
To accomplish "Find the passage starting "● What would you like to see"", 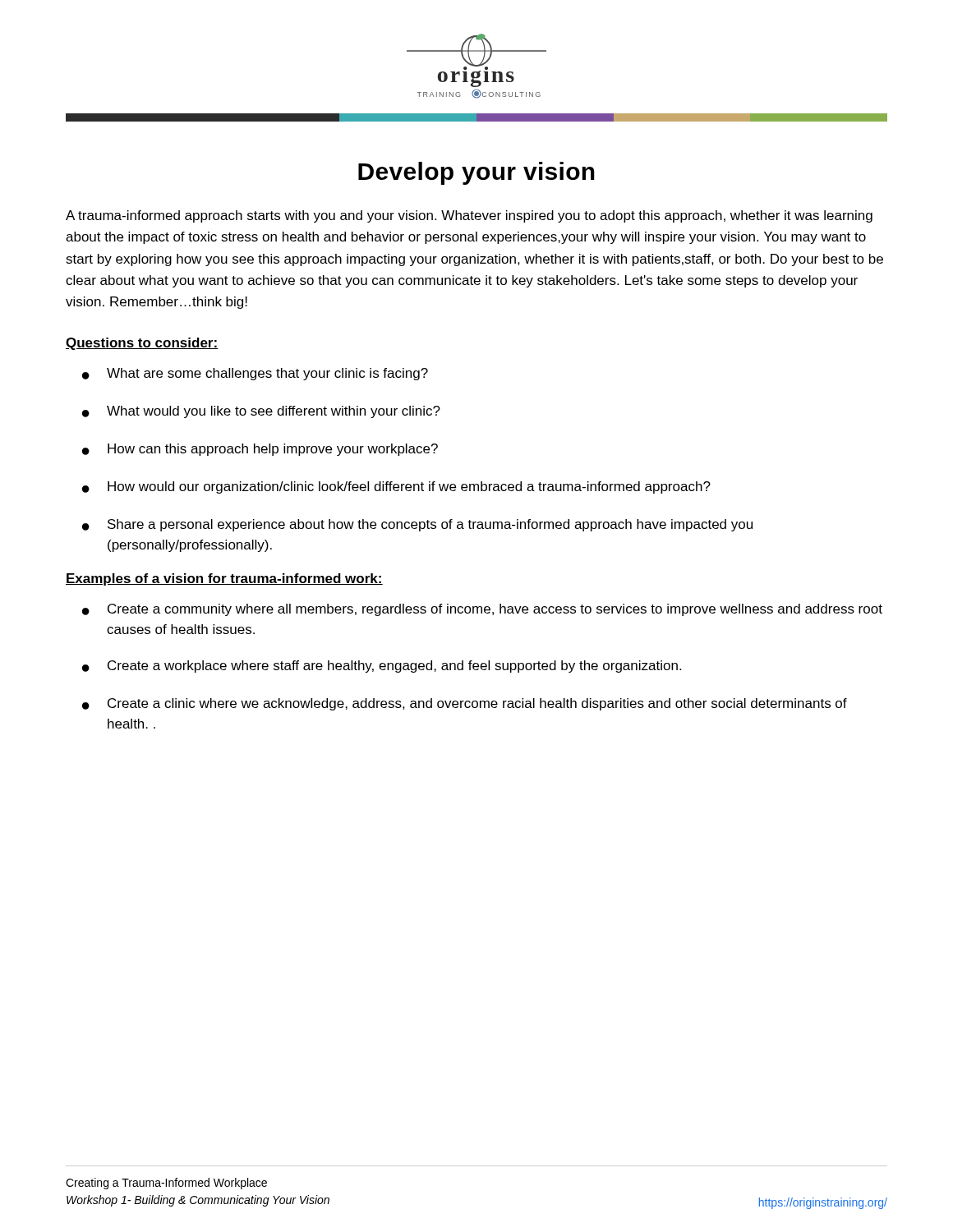I will pyautogui.click(x=261, y=412).
